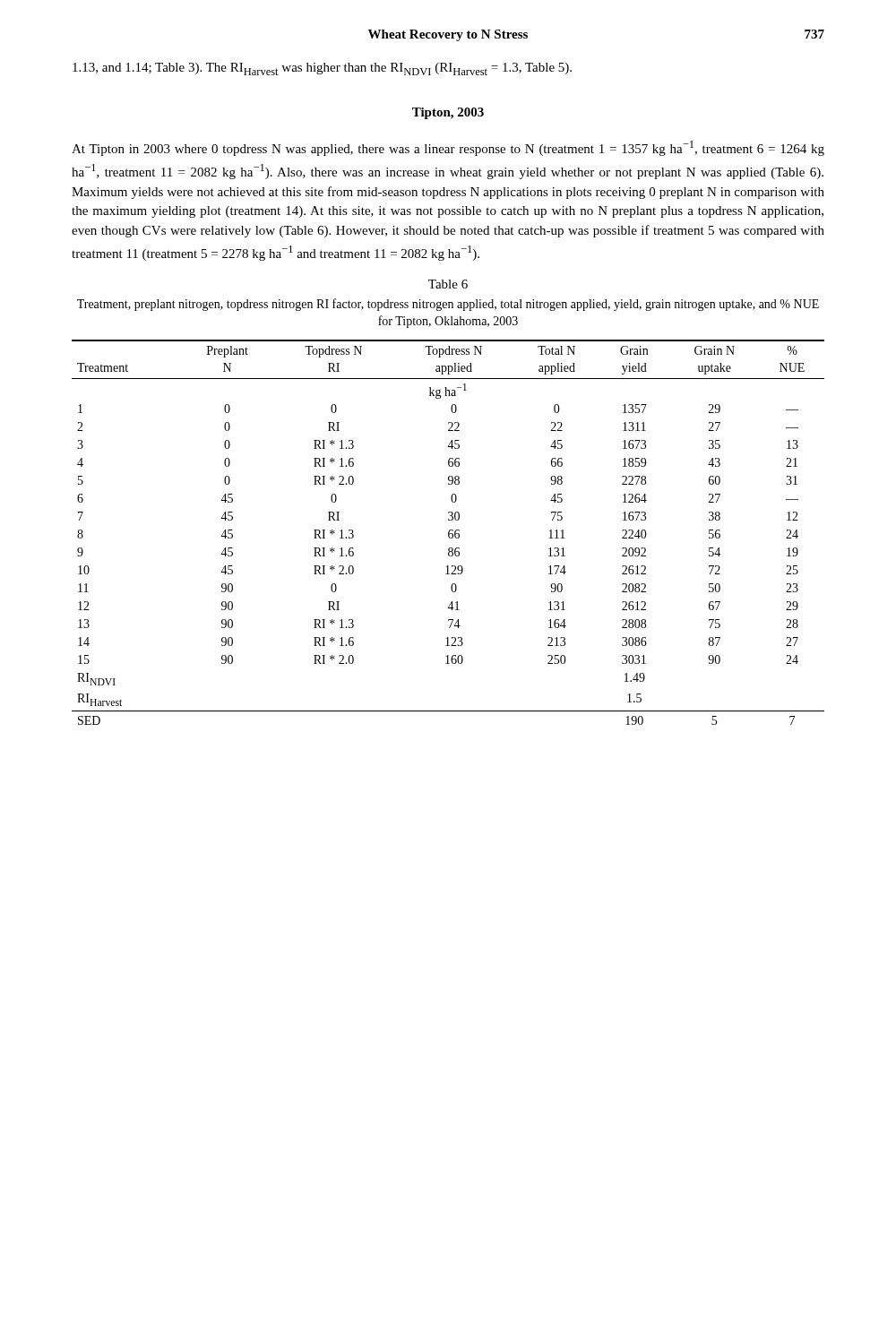
Task: Locate the text block containing "At Tipton in 2003 where"
Action: 448,199
